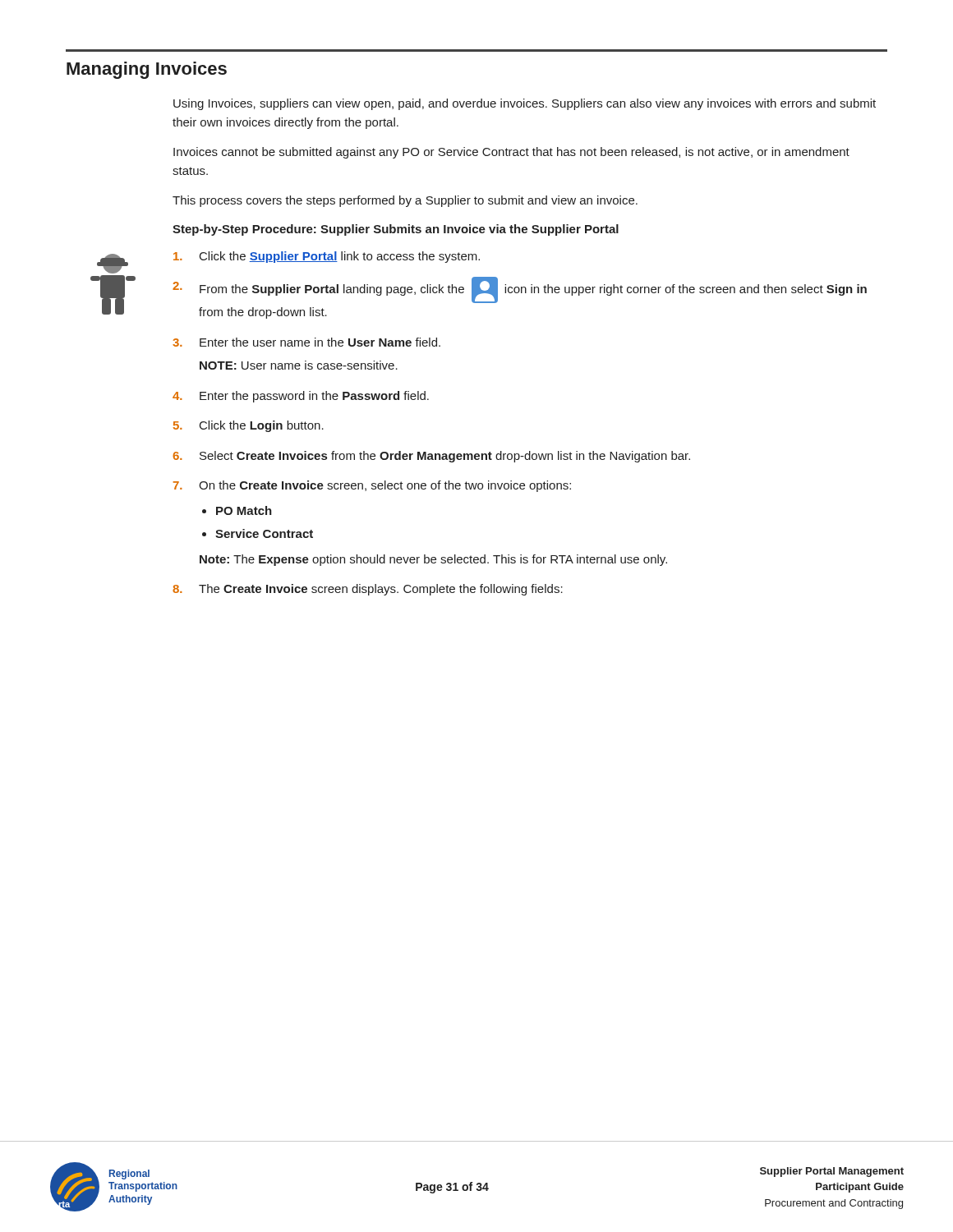The height and width of the screenshot is (1232, 953).
Task: Point to the text block starting "2. From the Supplier Portal landing"
Action: click(x=530, y=299)
